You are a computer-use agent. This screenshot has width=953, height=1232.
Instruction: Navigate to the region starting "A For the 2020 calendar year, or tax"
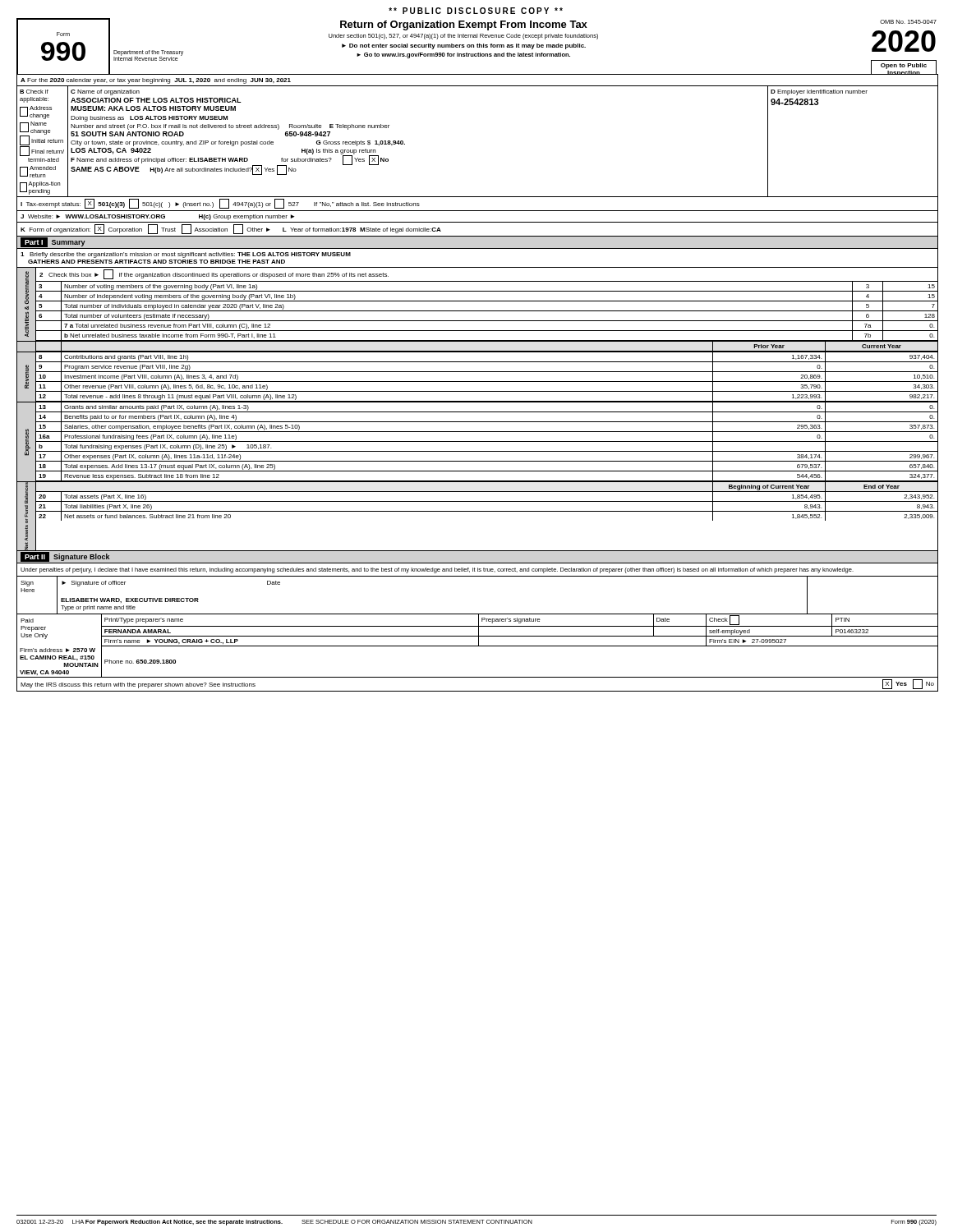click(156, 80)
